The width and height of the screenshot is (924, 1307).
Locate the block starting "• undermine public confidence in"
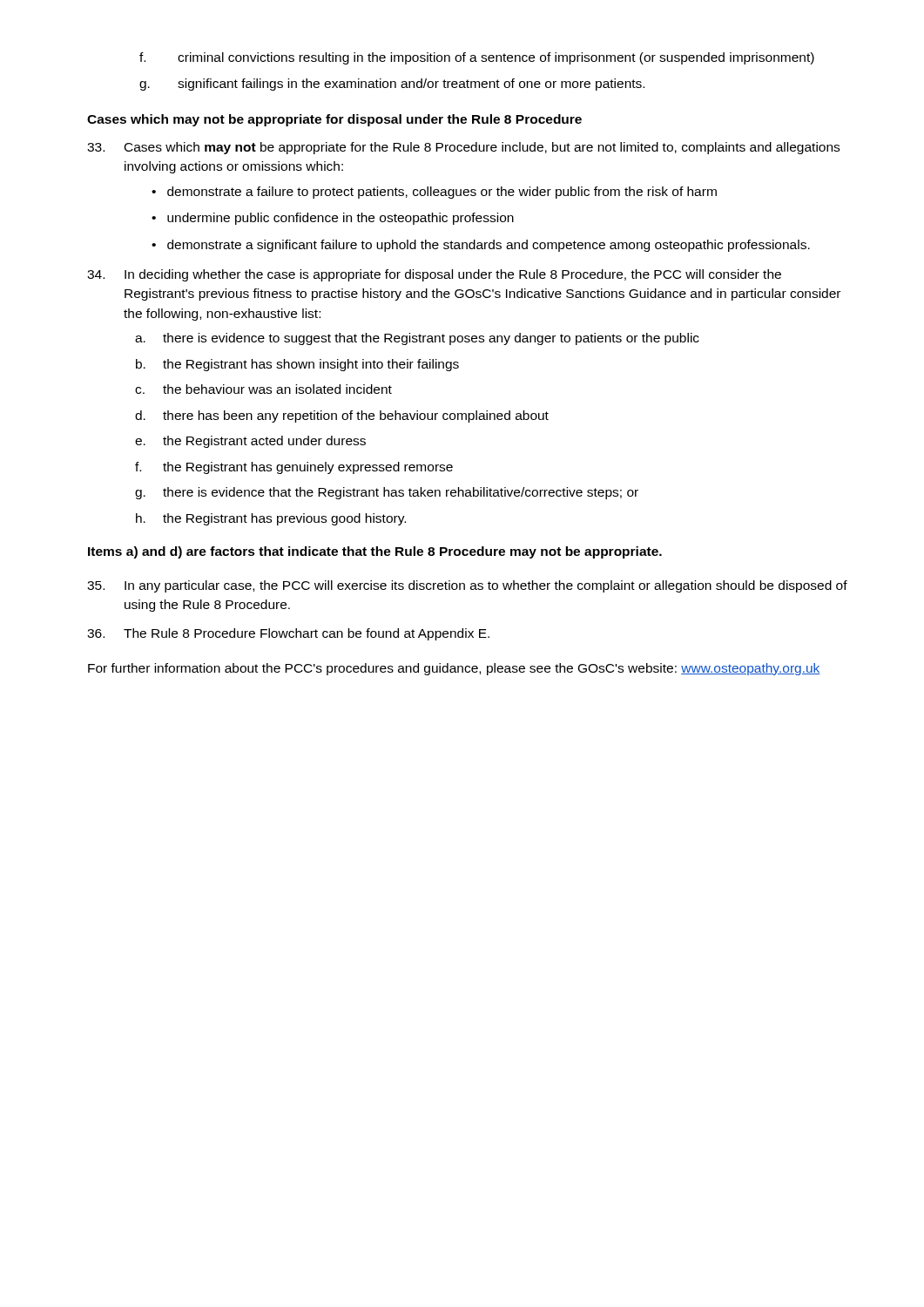tap(333, 218)
